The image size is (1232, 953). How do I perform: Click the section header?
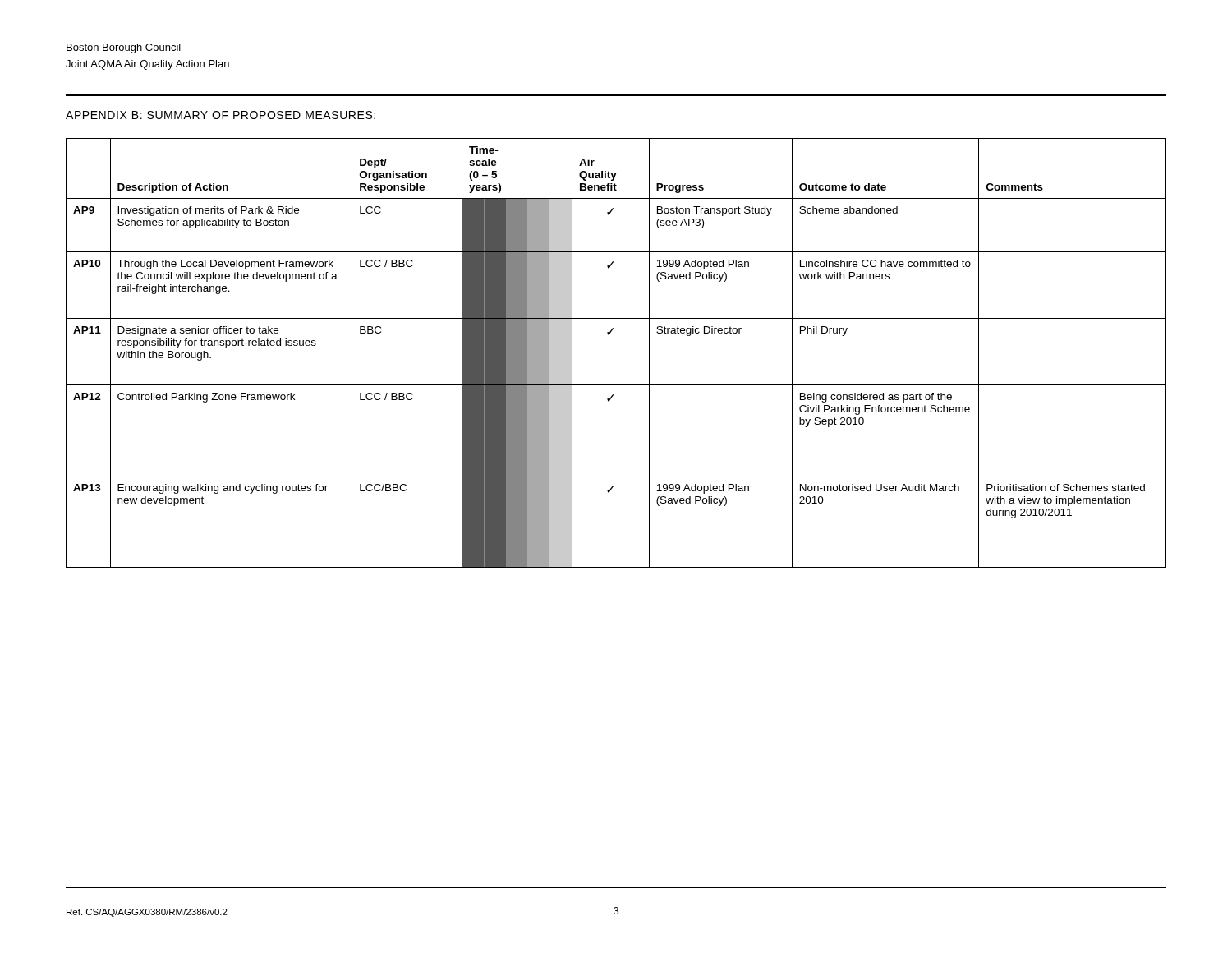point(221,115)
